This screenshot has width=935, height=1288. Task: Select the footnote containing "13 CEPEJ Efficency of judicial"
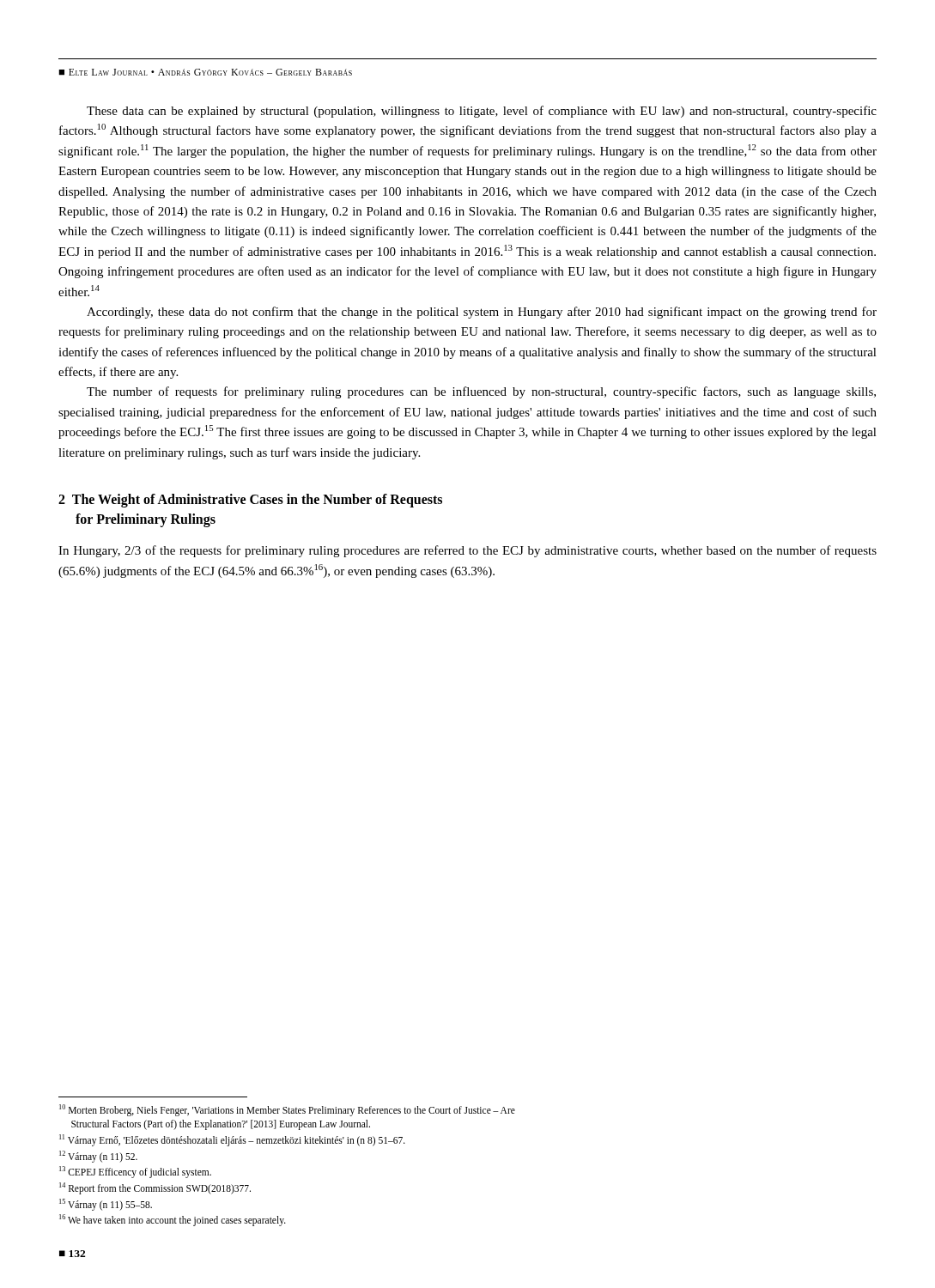[135, 1172]
